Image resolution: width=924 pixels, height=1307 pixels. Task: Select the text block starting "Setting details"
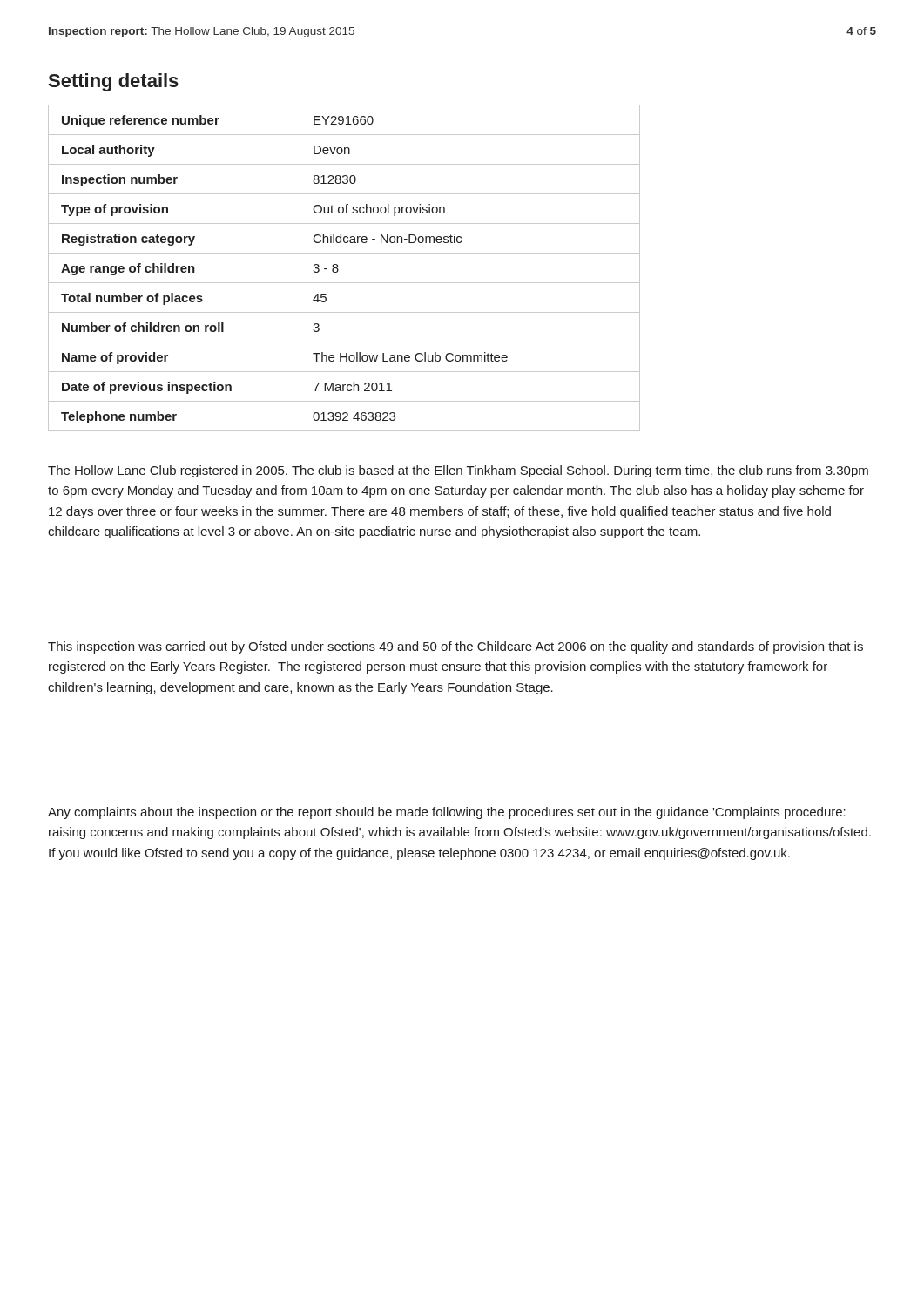(113, 81)
